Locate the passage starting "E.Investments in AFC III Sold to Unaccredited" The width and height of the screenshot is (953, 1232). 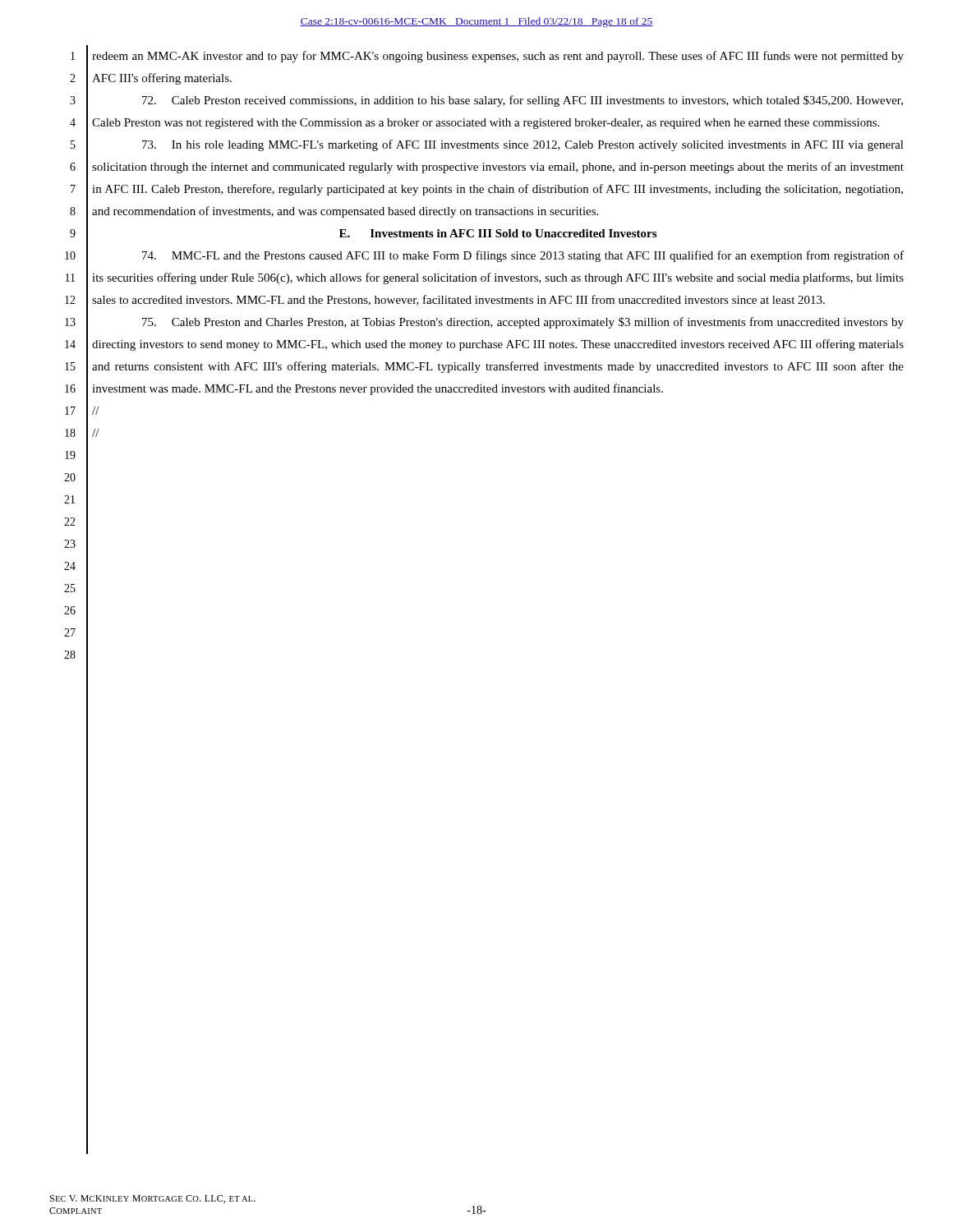pos(498,233)
